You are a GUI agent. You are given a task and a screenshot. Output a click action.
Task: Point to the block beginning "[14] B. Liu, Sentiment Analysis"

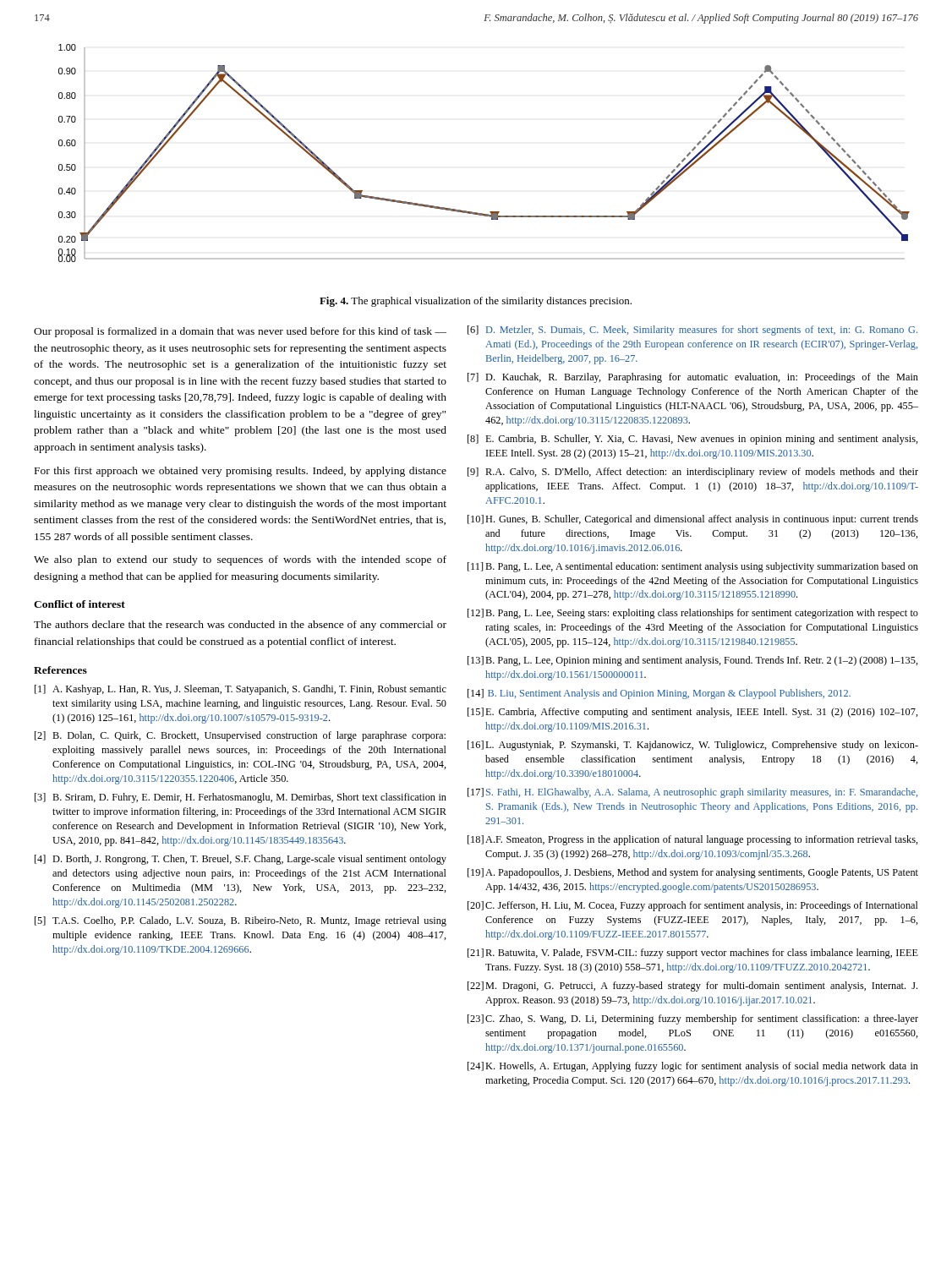[659, 694]
